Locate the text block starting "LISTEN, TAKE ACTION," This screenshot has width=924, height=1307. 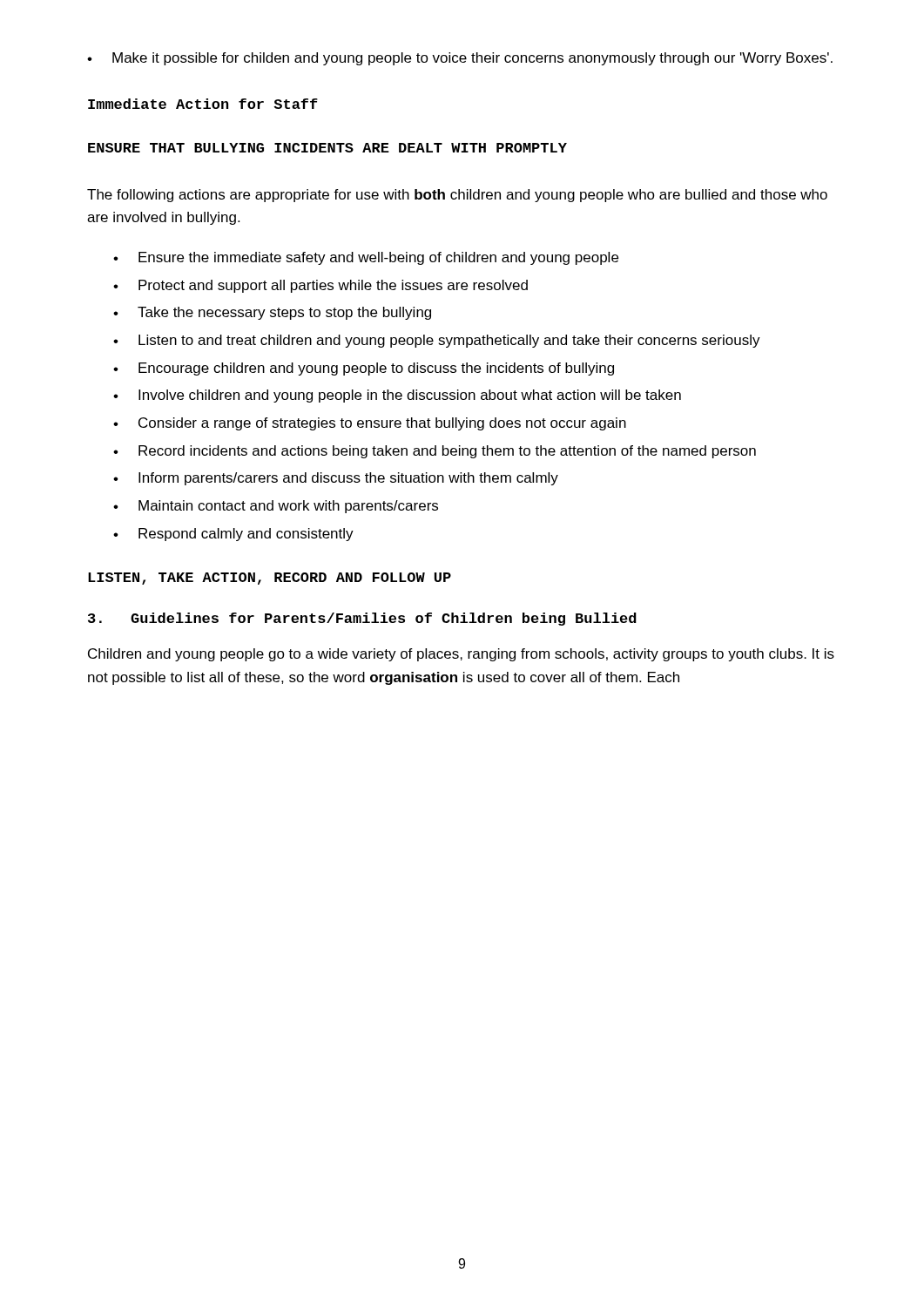click(269, 578)
